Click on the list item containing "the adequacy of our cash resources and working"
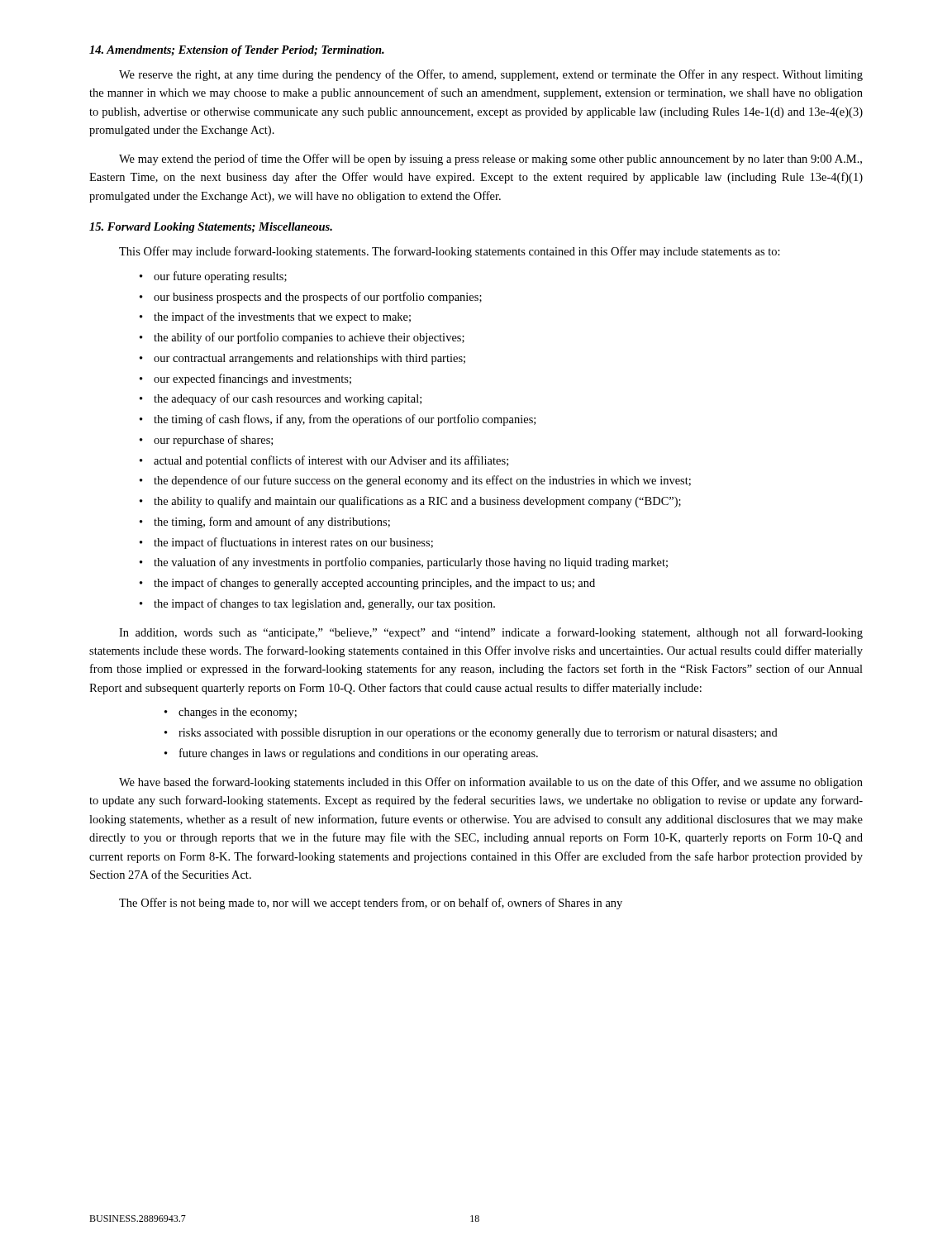Screen dimensions: 1240x952 pos(288,399)
